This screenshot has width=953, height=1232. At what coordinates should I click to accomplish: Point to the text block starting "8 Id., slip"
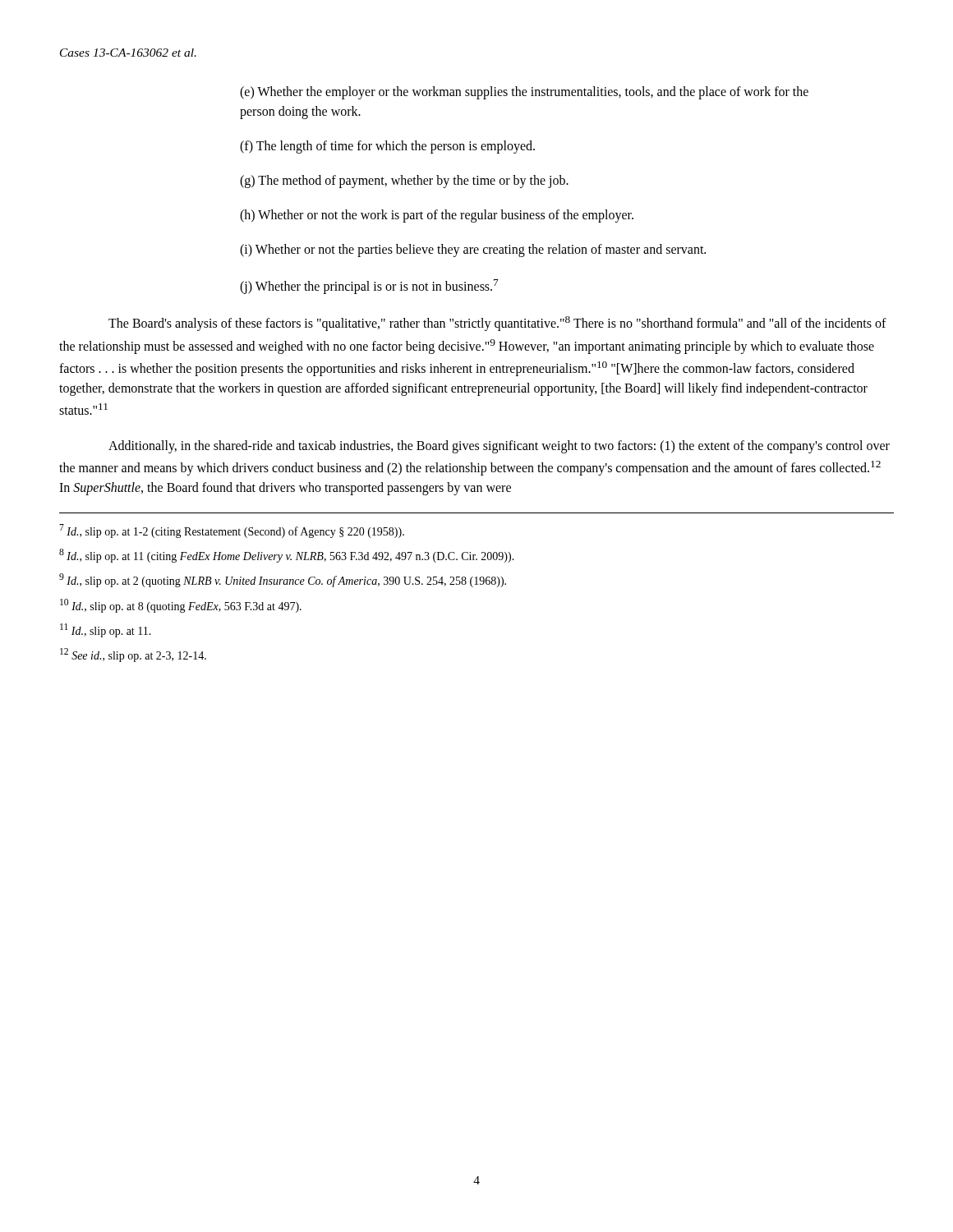point(287,555)
